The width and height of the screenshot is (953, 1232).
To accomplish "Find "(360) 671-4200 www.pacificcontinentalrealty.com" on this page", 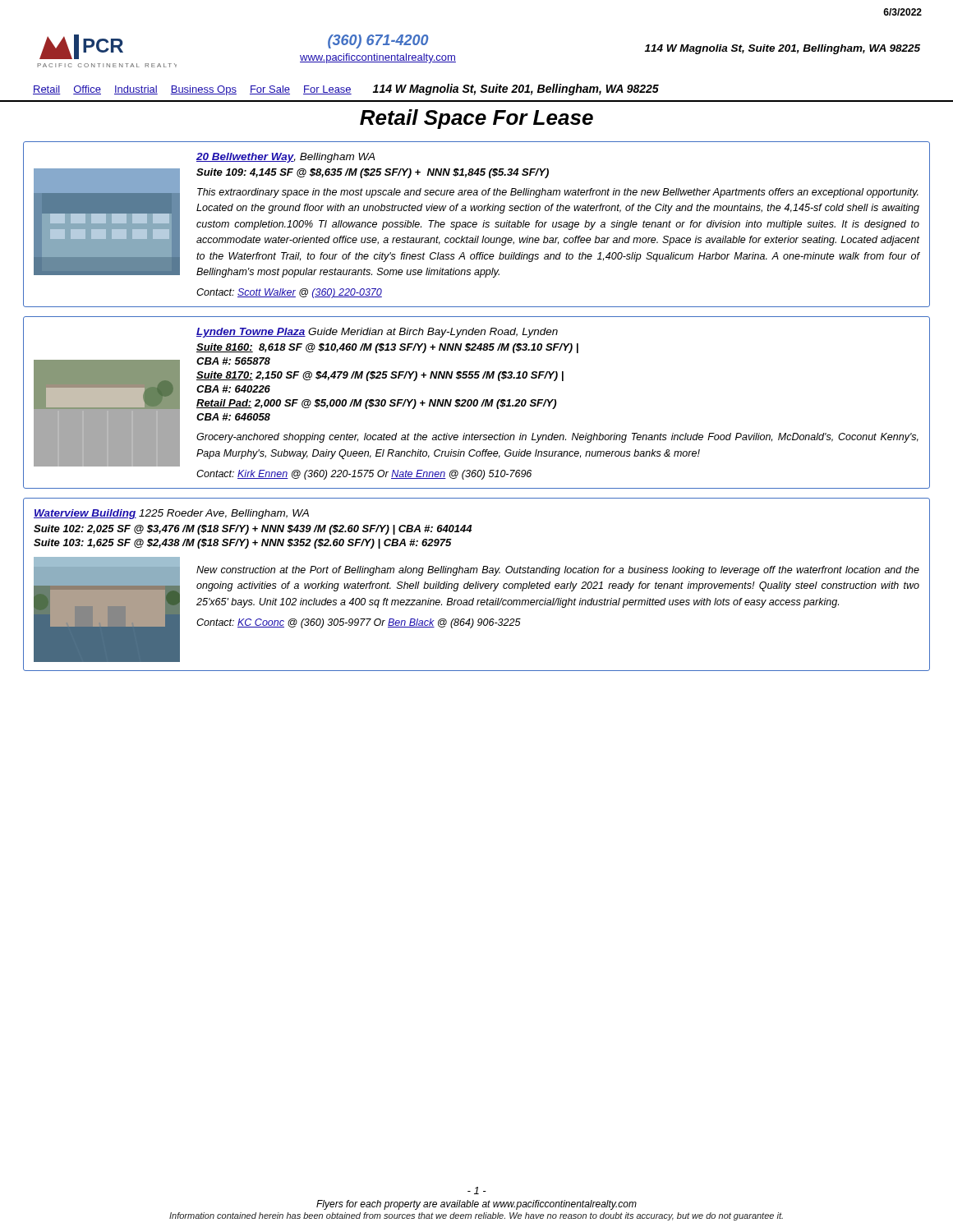I will click(378, 48).
